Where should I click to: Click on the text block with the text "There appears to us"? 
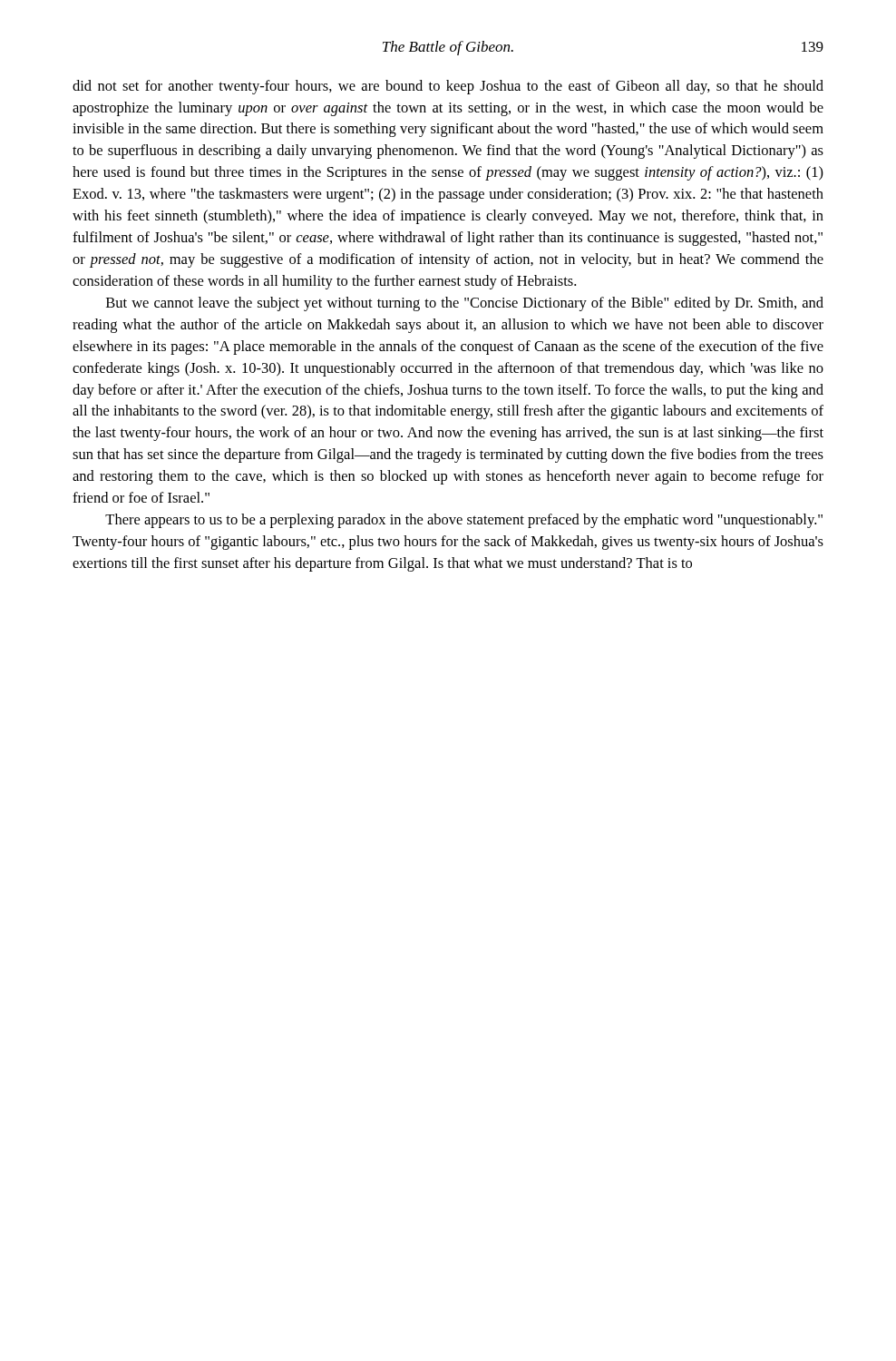click(448, 542)
